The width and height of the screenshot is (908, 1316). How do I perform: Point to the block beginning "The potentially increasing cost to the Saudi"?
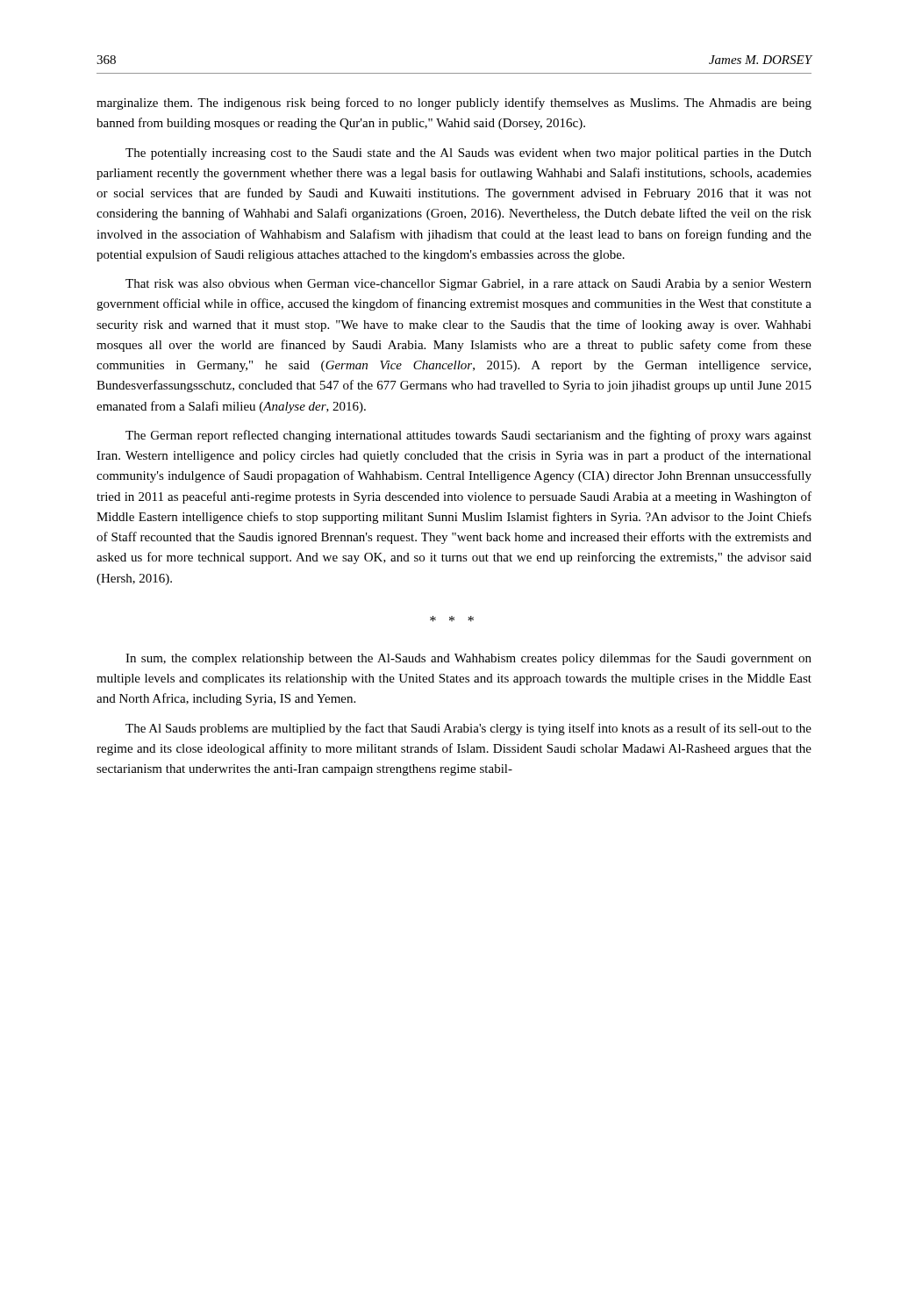tap(454, 203)
